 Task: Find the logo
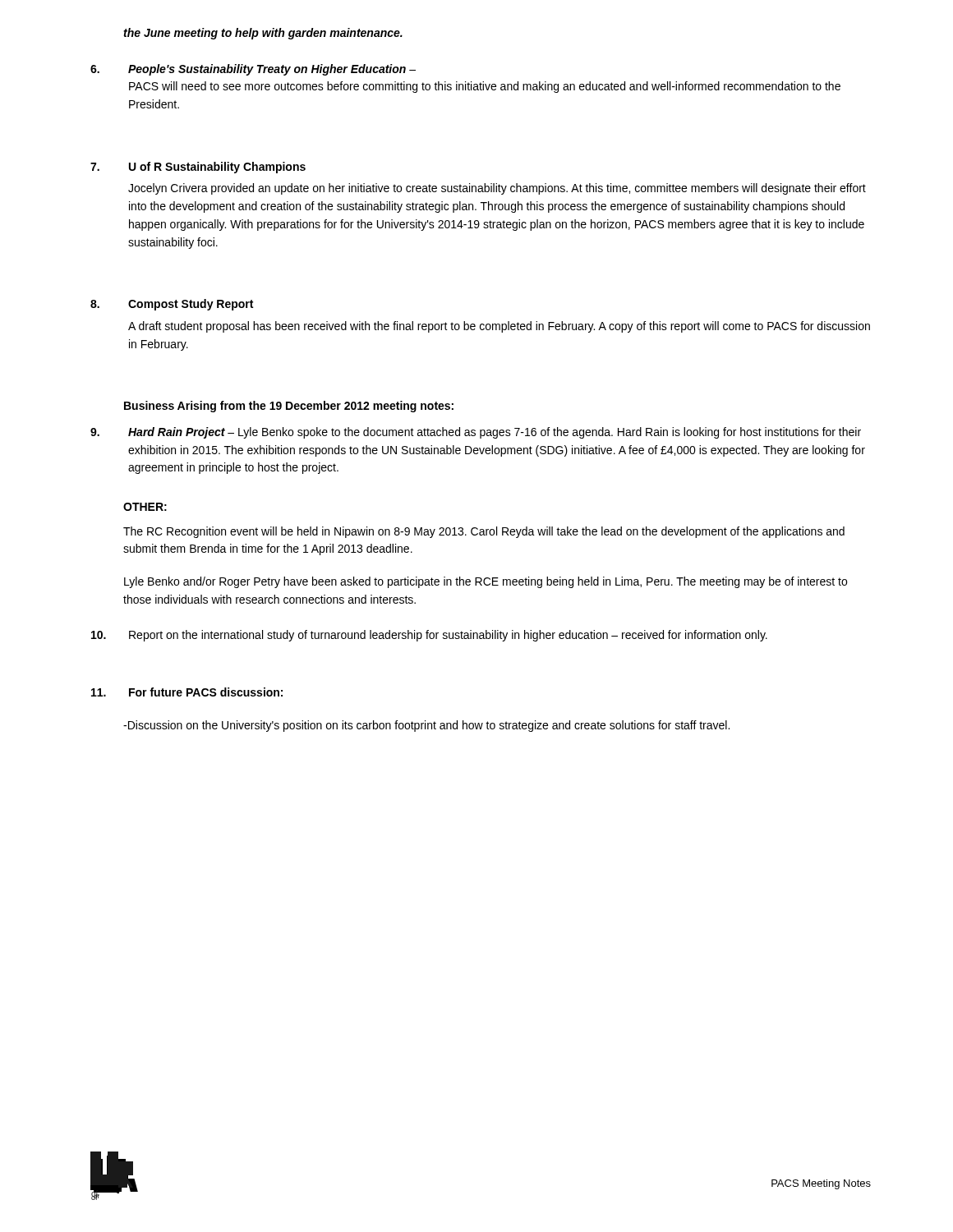coord(116,1177)
